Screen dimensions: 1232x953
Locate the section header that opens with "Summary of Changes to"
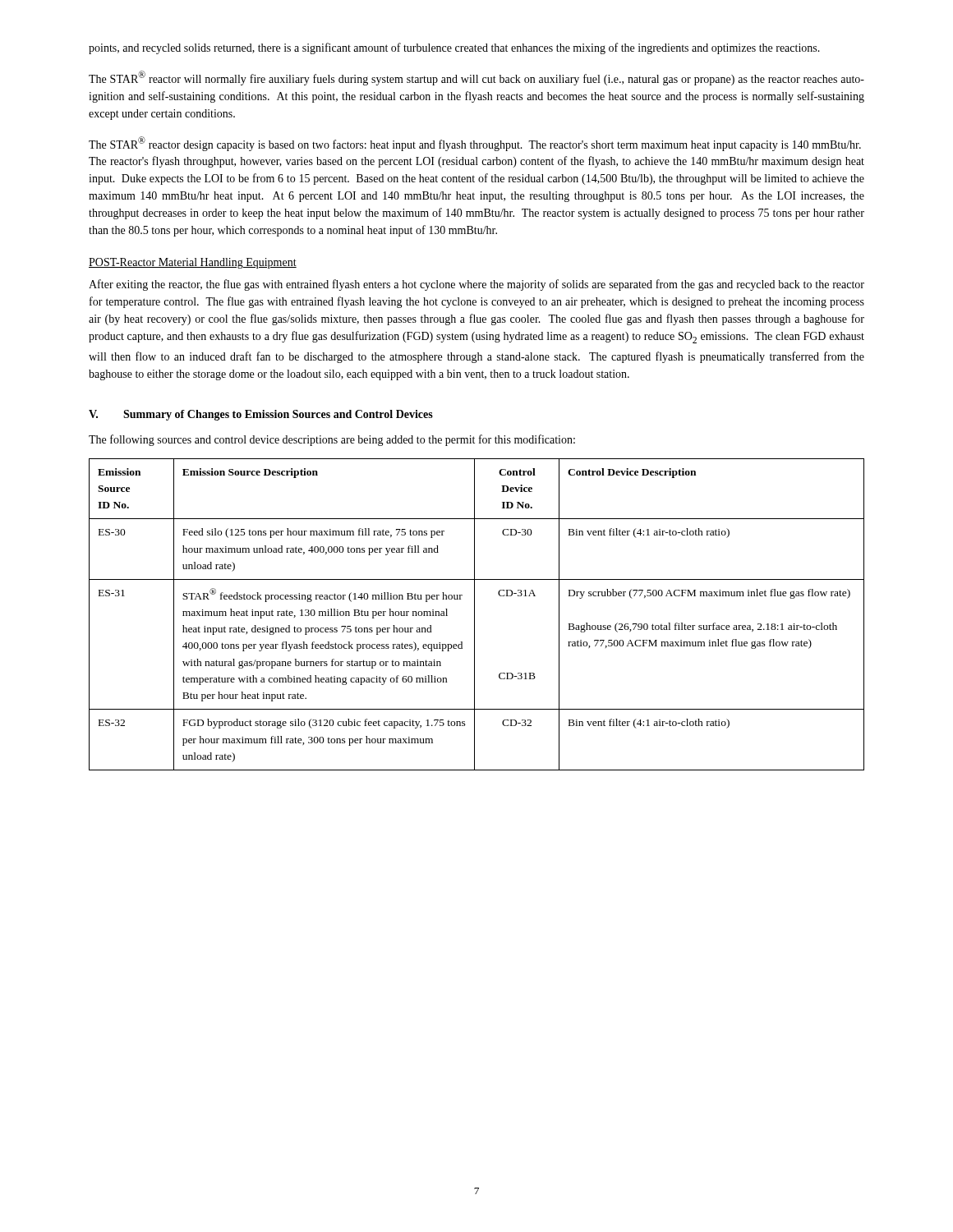(278, 414)
